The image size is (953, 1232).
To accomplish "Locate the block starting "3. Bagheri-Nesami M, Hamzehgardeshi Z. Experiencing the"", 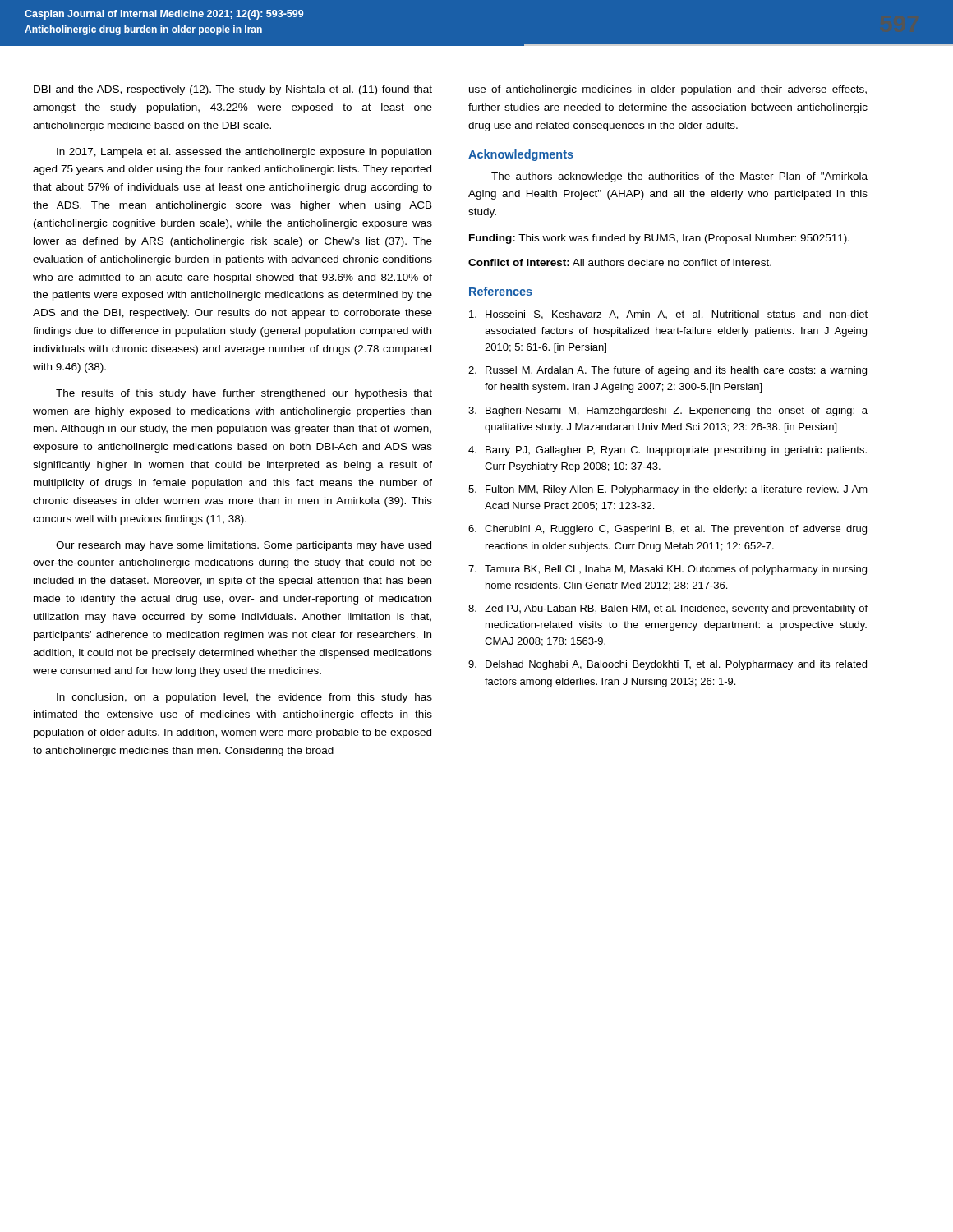I will point(668,419).
